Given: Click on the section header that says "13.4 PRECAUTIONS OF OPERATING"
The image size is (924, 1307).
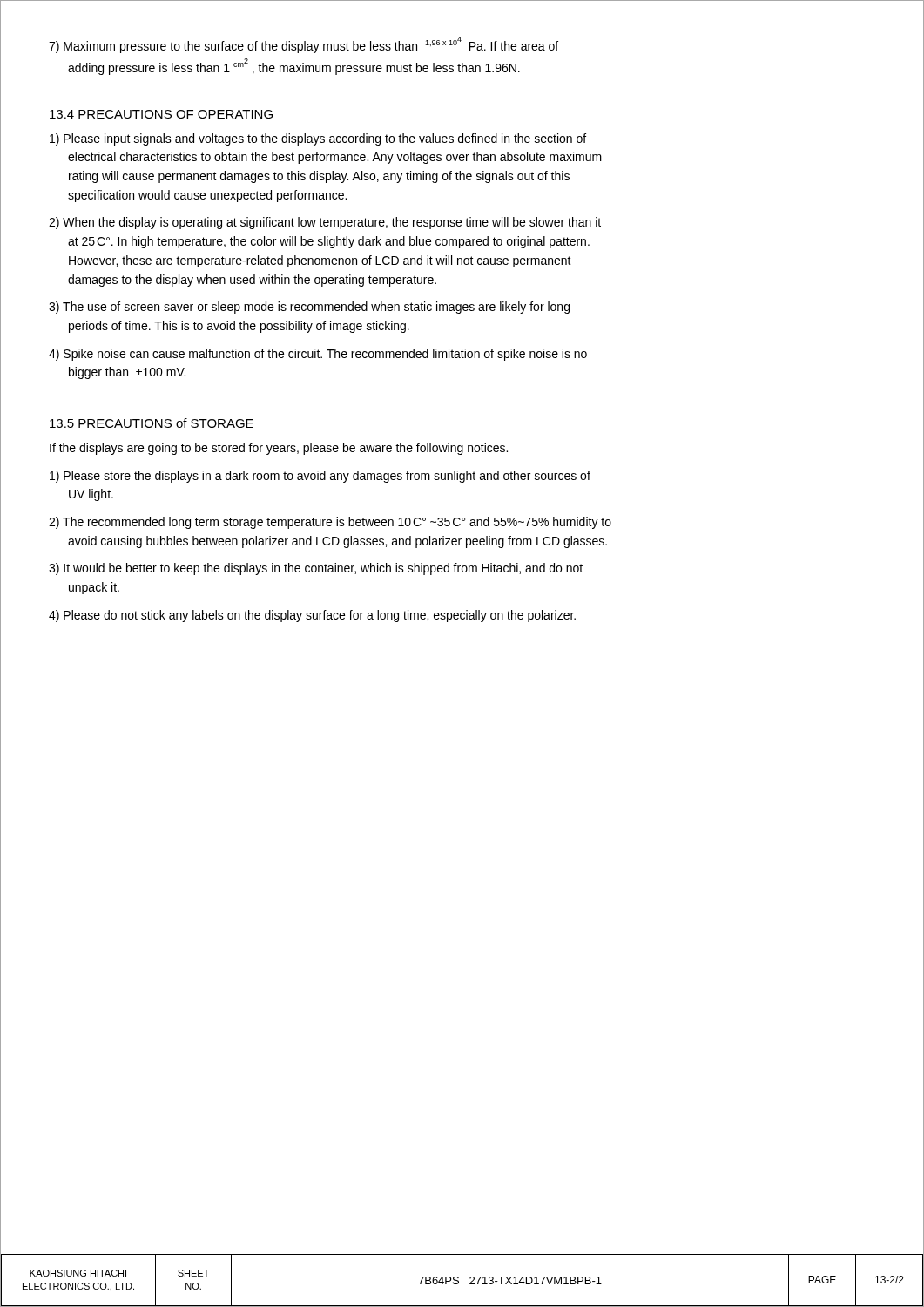Looking at the screenshot, I should (161, 113).
